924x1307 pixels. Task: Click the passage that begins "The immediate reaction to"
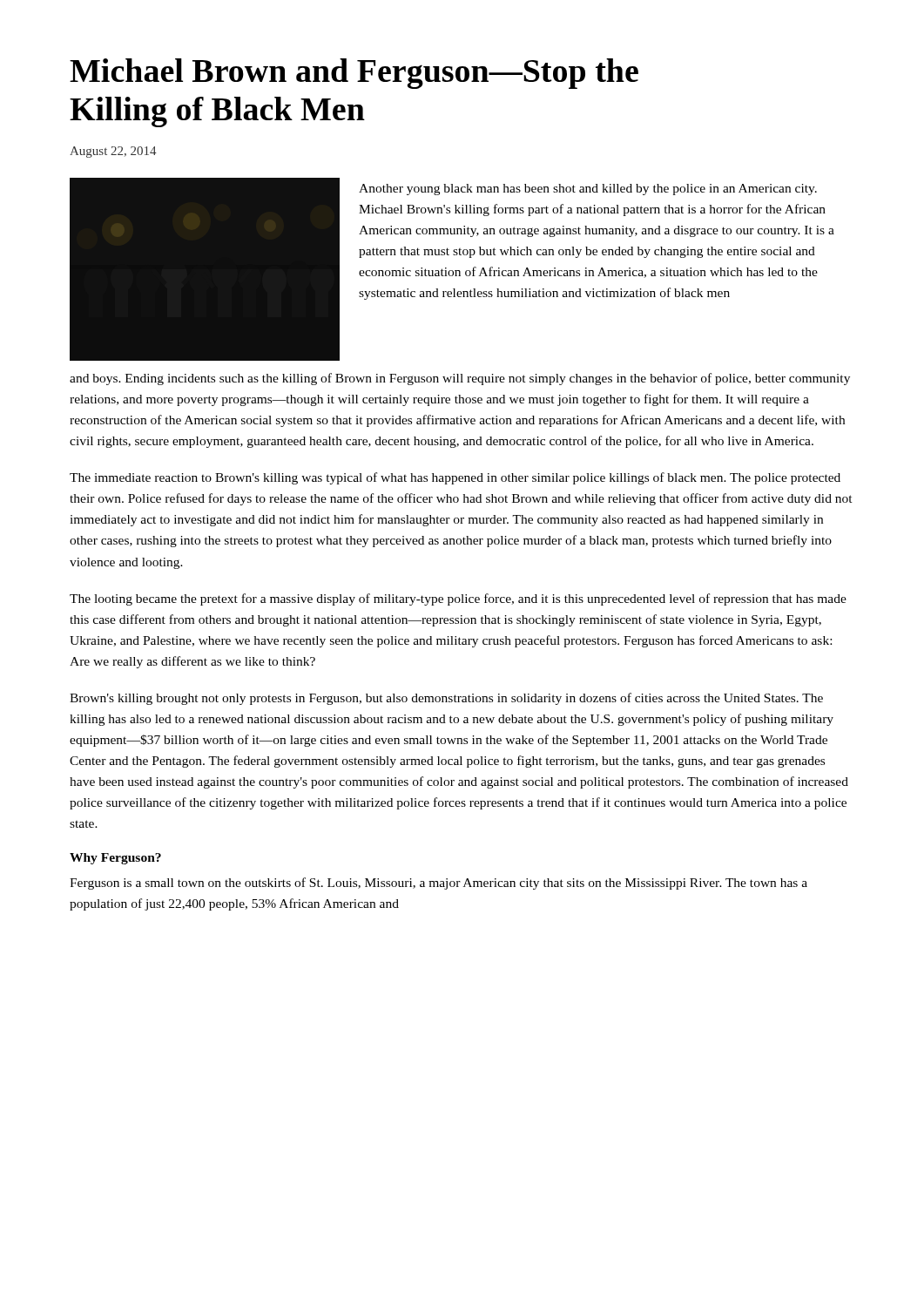[x=461, y=519]
